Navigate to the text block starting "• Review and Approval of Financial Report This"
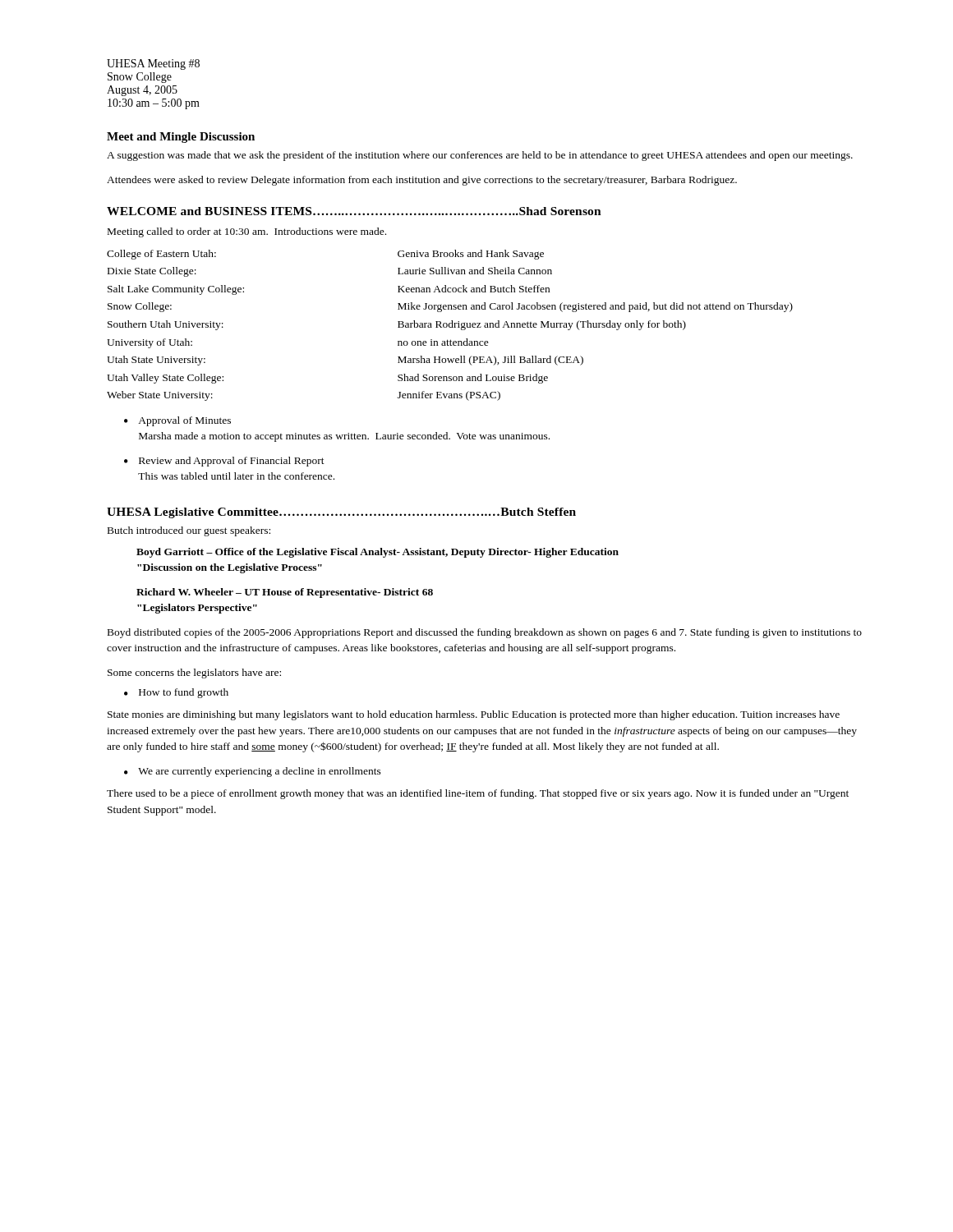Screen dimensions: 1232x953 pos(224,462)
